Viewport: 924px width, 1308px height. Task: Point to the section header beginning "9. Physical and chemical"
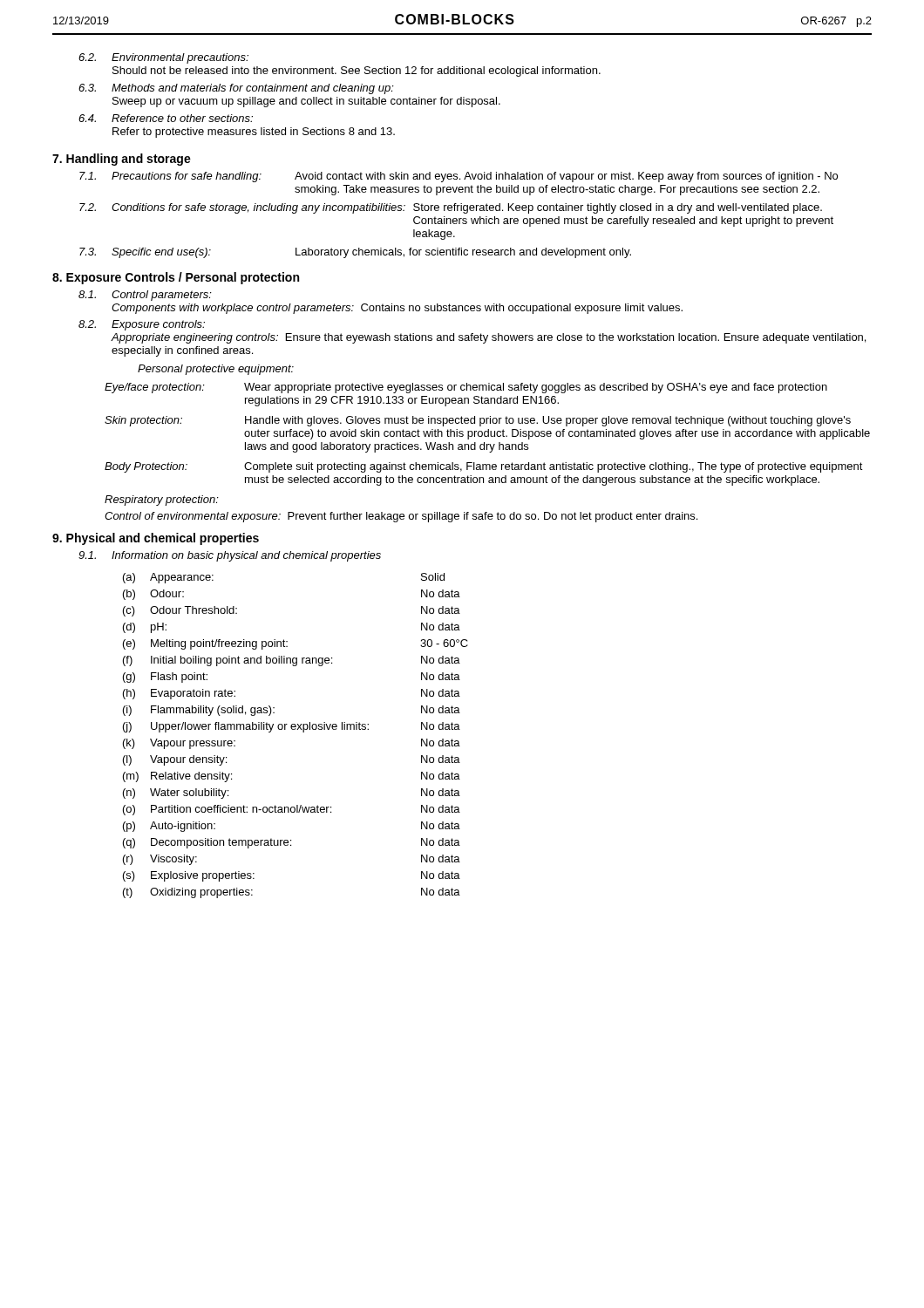156,538
